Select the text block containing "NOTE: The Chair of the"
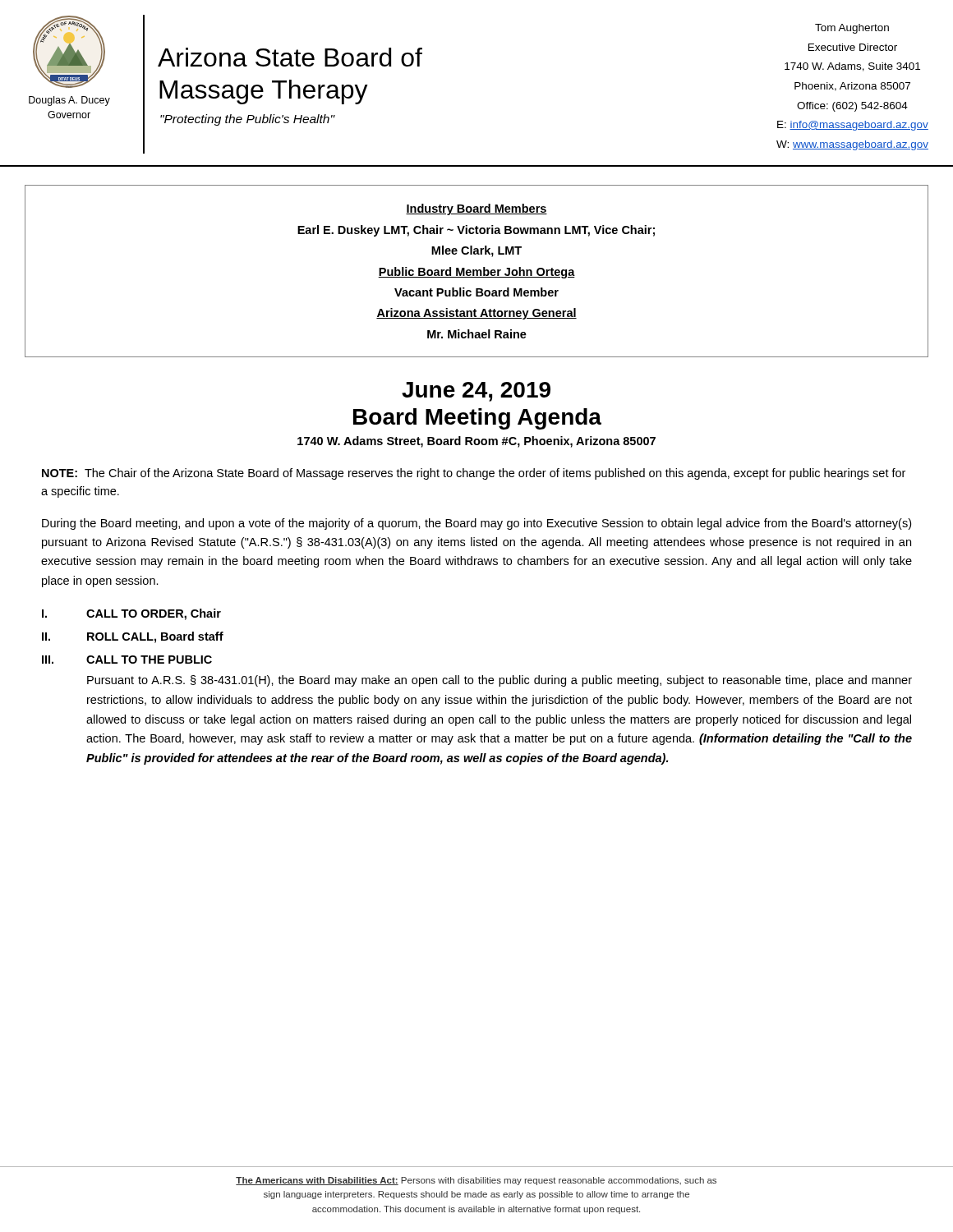This screenshot has height=1232, width=953. (x=473, y=482)
